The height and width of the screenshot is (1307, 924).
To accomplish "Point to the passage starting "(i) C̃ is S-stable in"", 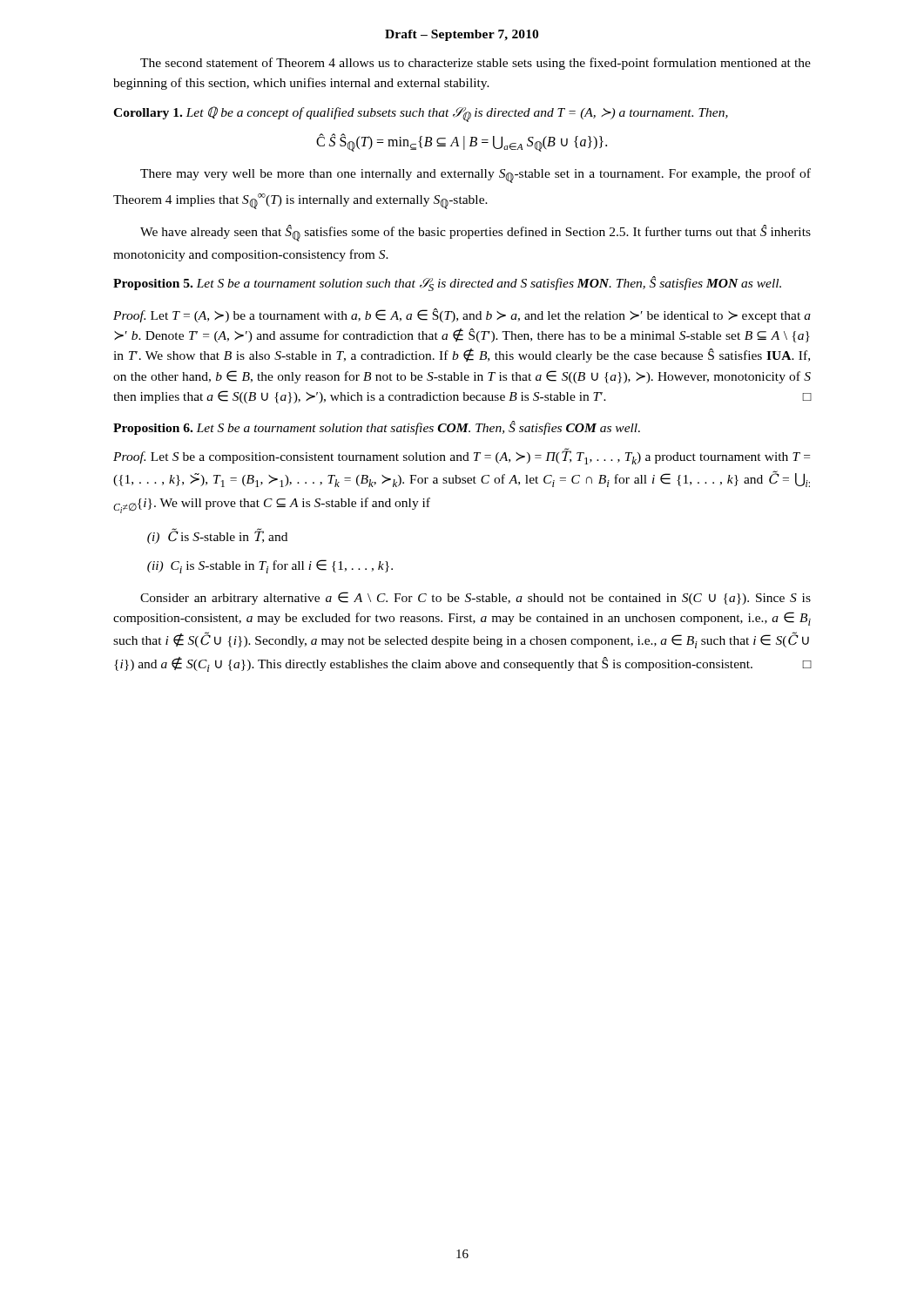I will pyautogui.click(x=217, y=536).
